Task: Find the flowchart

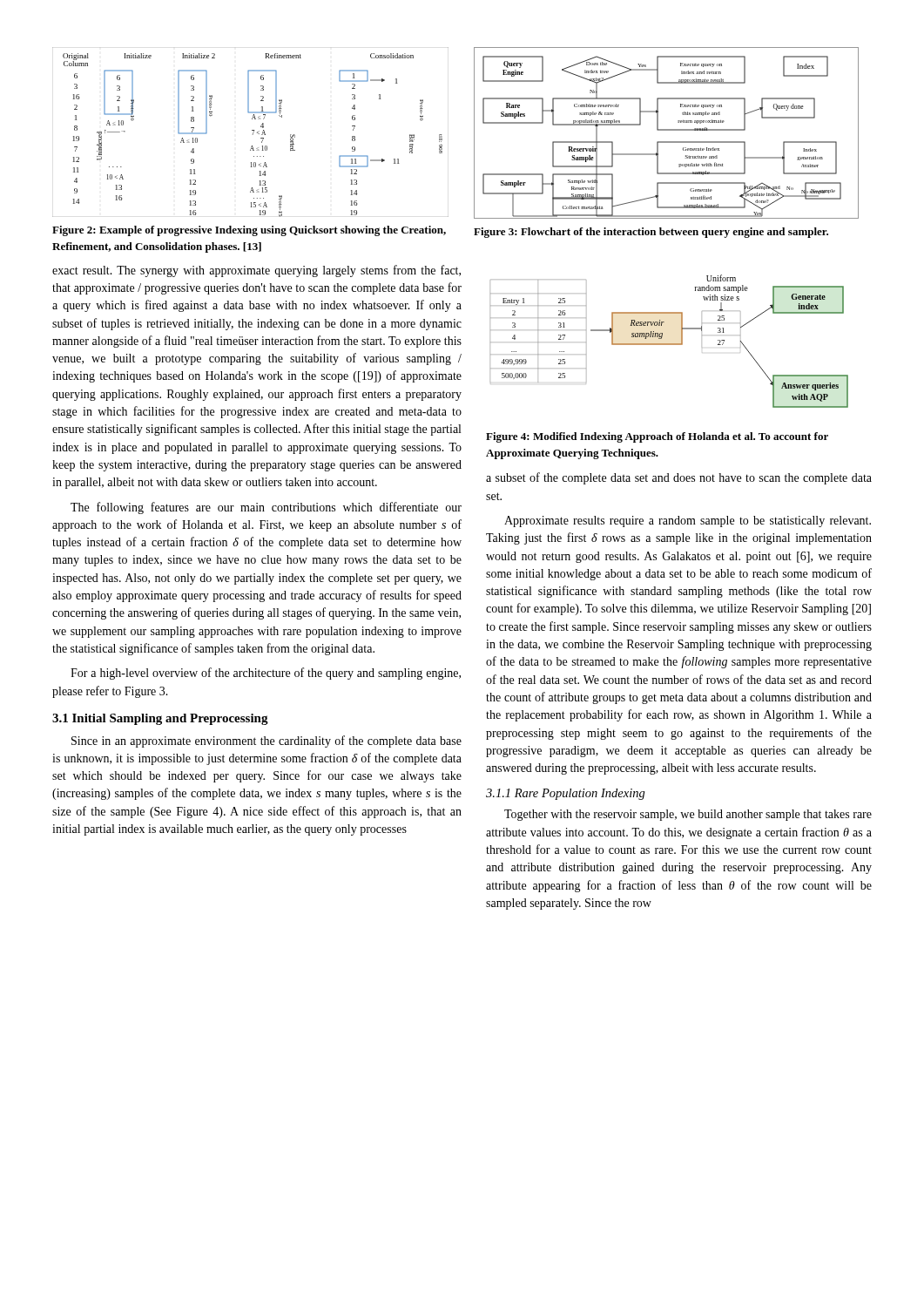Action: [x=673, y=133]
